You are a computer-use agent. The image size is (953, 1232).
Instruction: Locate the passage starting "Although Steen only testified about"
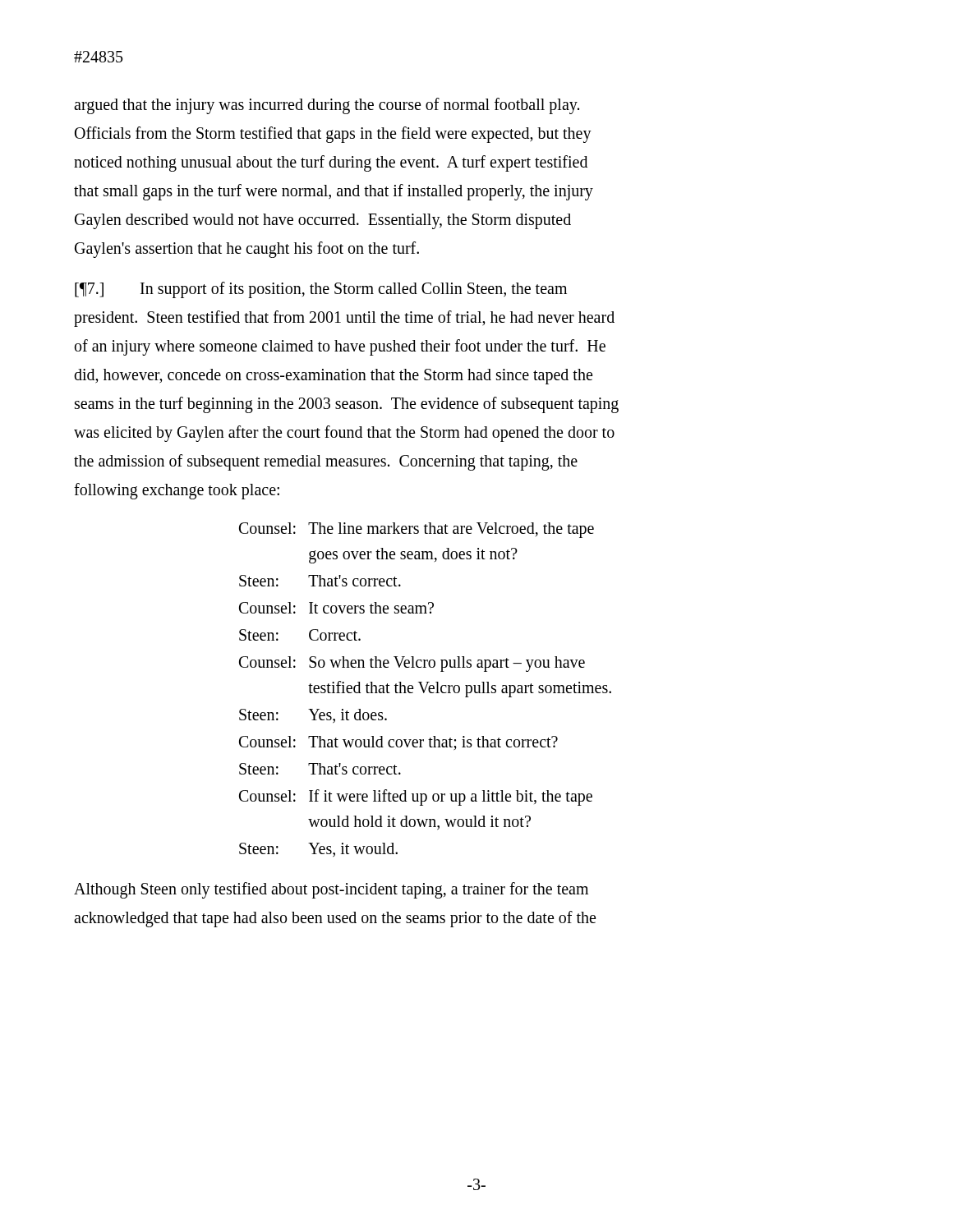tap(335, 903)
